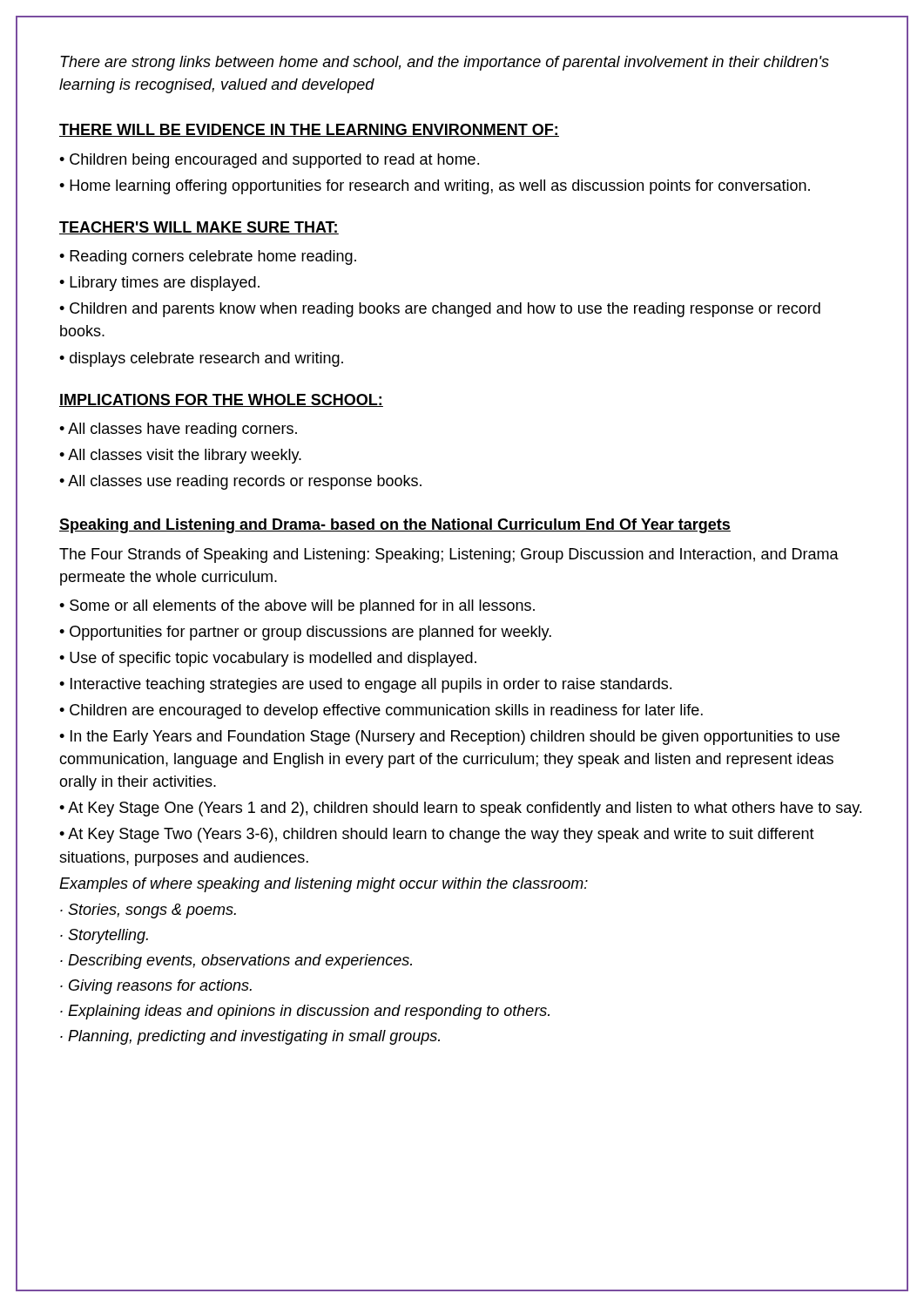
Task: Where does it say "· Stories, songs & poems."?
Action: [149, 909]
